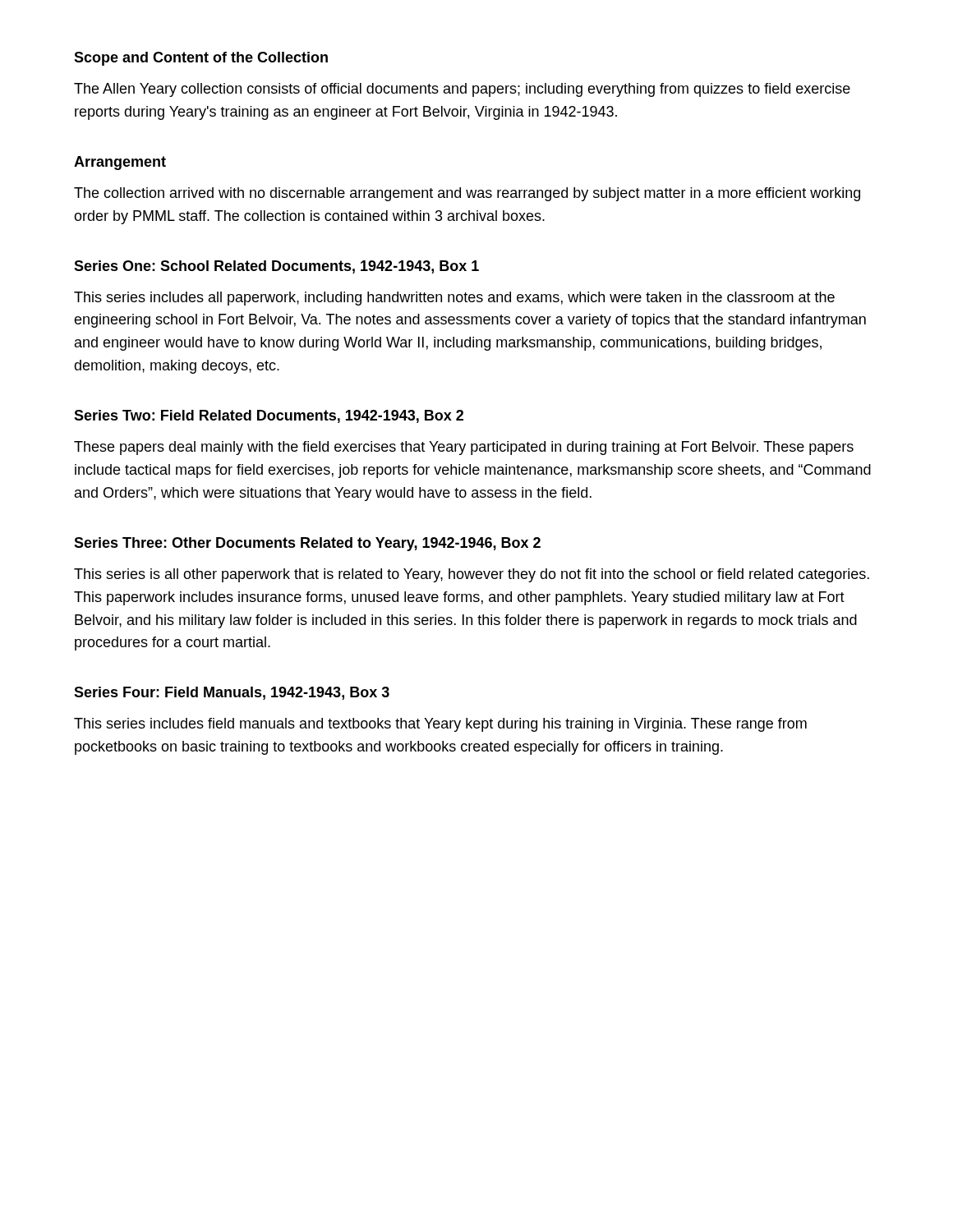The image size is (953, 1232).
Task: Navigate to the text block starting "This series is"
Action: coord(472,608)
